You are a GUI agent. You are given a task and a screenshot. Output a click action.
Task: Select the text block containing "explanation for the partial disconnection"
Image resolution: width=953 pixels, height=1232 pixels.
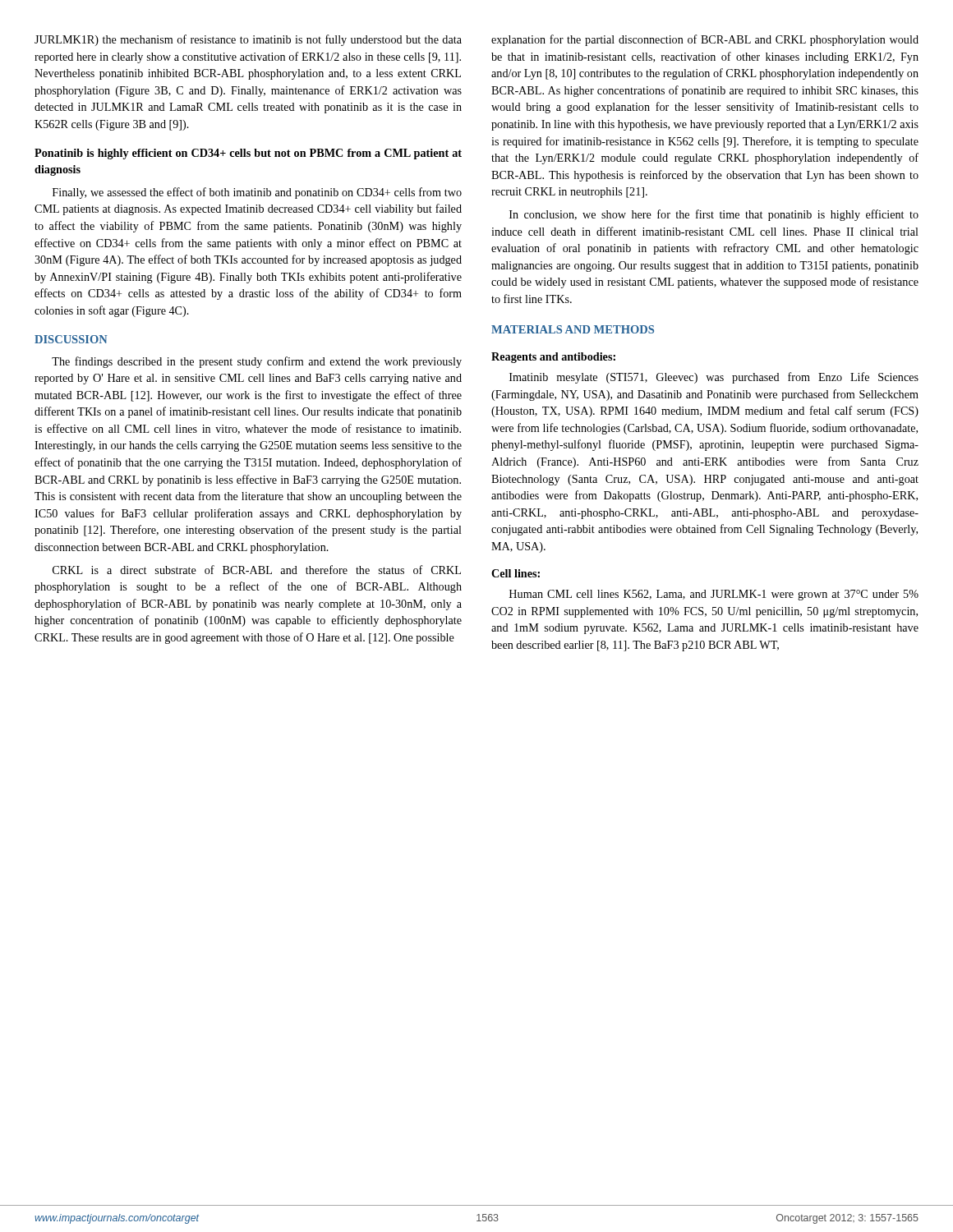click(705, 169)
